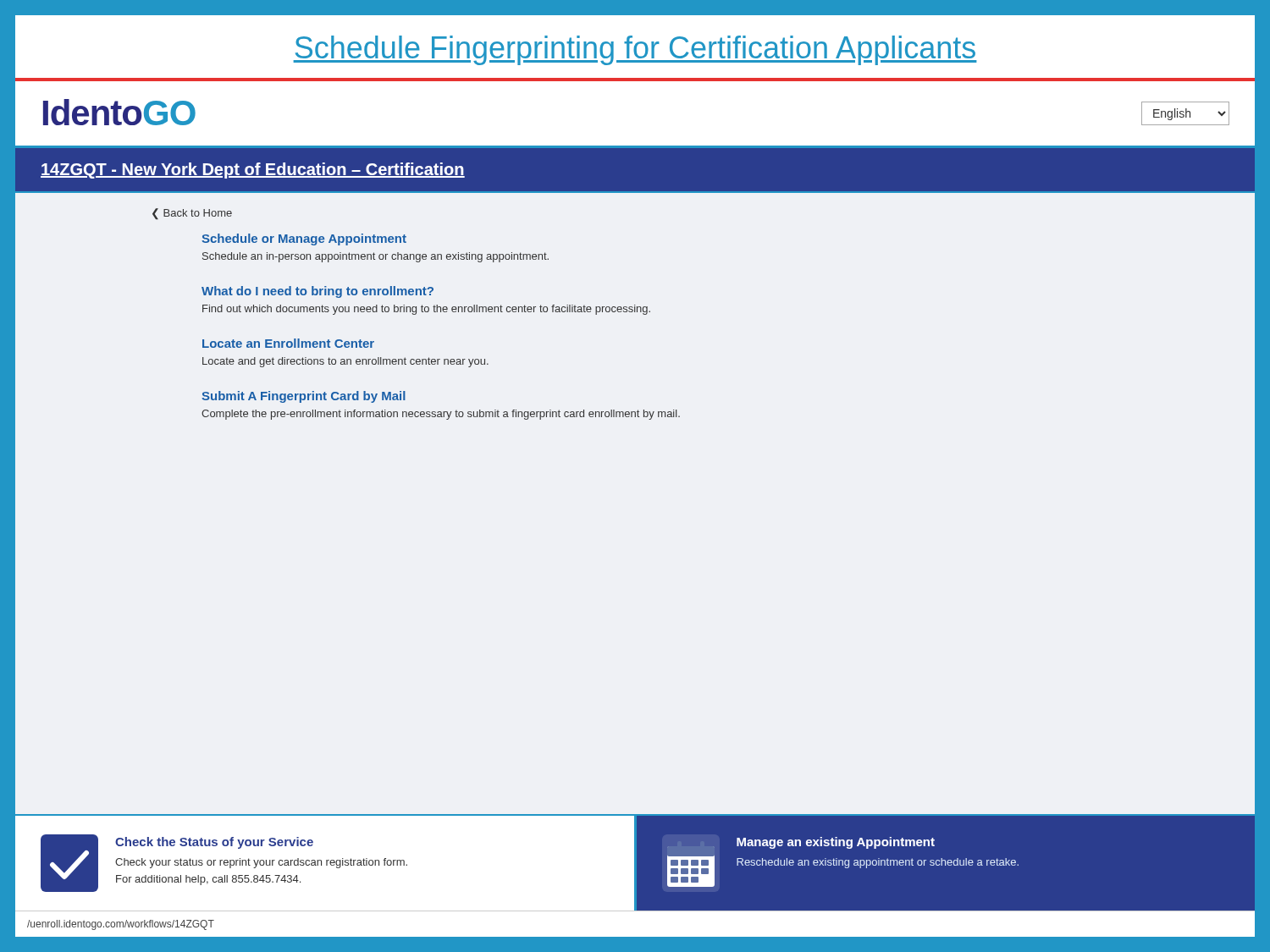The height and width of the screenshot is (952, 1270).
Task: Locate the region starting "Schedule Fingerprinting for Certification Applicants"
Action: click(x=635, y=48)
